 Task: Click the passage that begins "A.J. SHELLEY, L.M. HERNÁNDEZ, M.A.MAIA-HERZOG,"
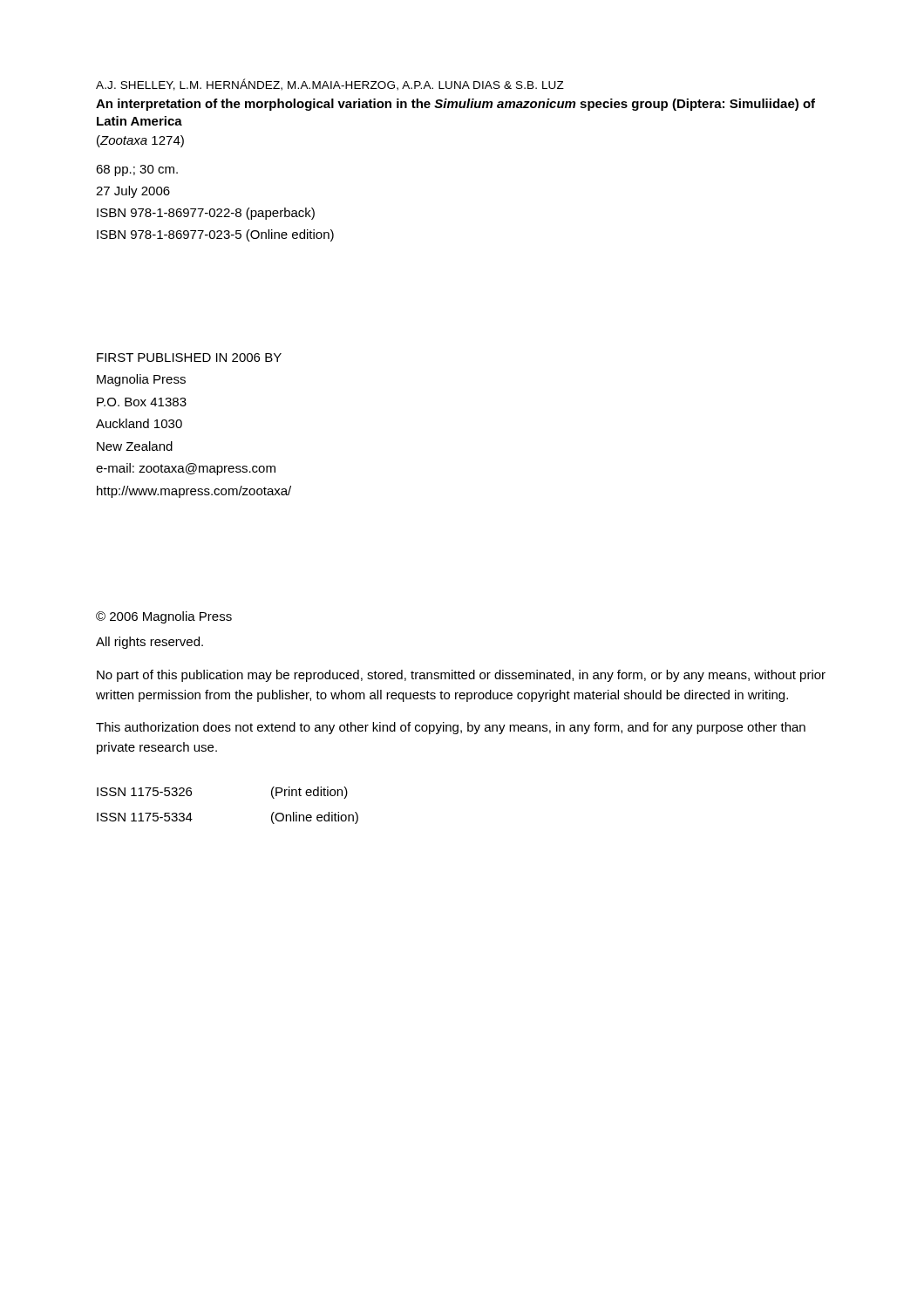(330, 85)
